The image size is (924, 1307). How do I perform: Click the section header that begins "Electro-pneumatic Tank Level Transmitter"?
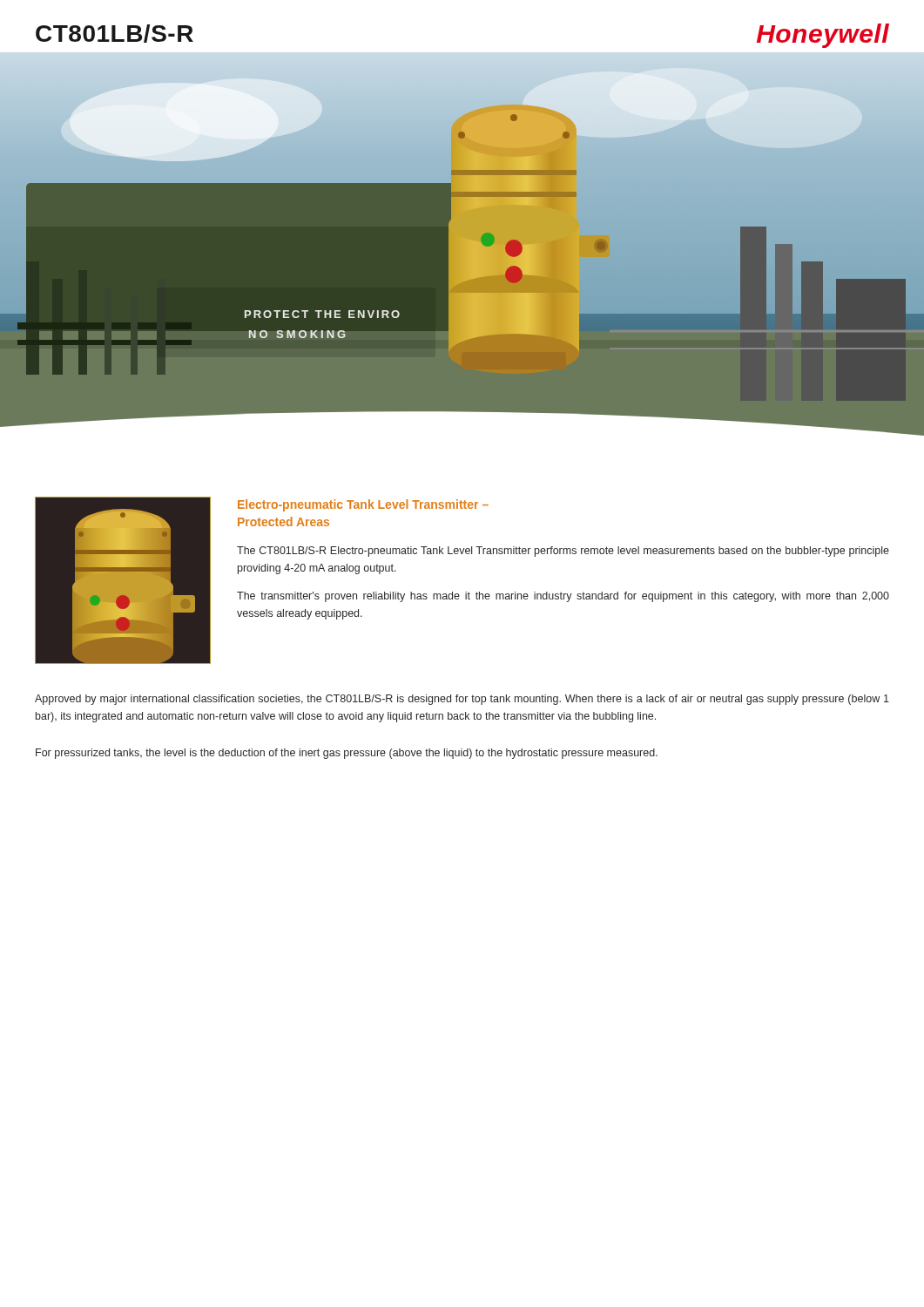(x=363, y=513)
